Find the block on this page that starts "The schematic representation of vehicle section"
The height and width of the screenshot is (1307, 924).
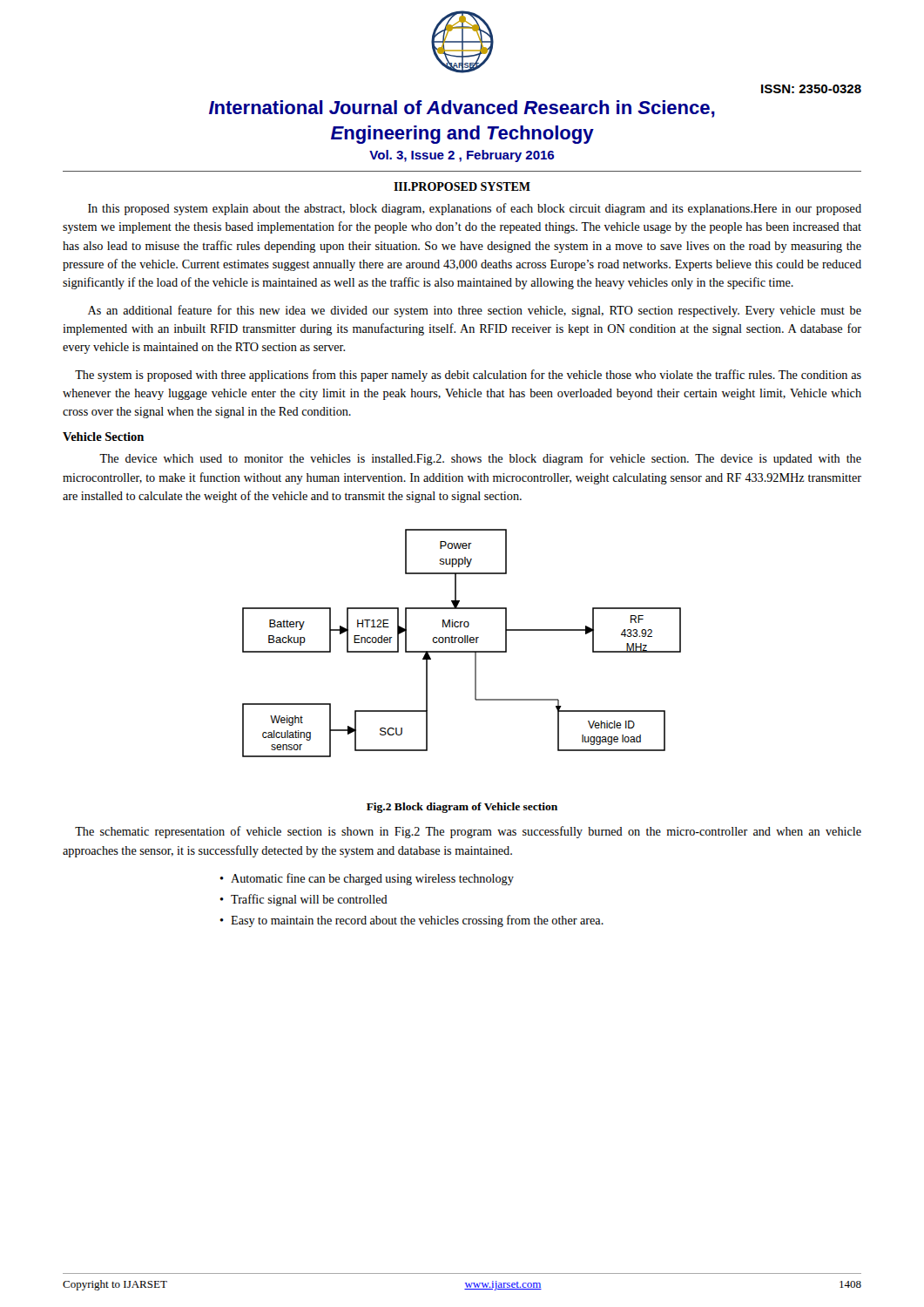tap(462, 841)
